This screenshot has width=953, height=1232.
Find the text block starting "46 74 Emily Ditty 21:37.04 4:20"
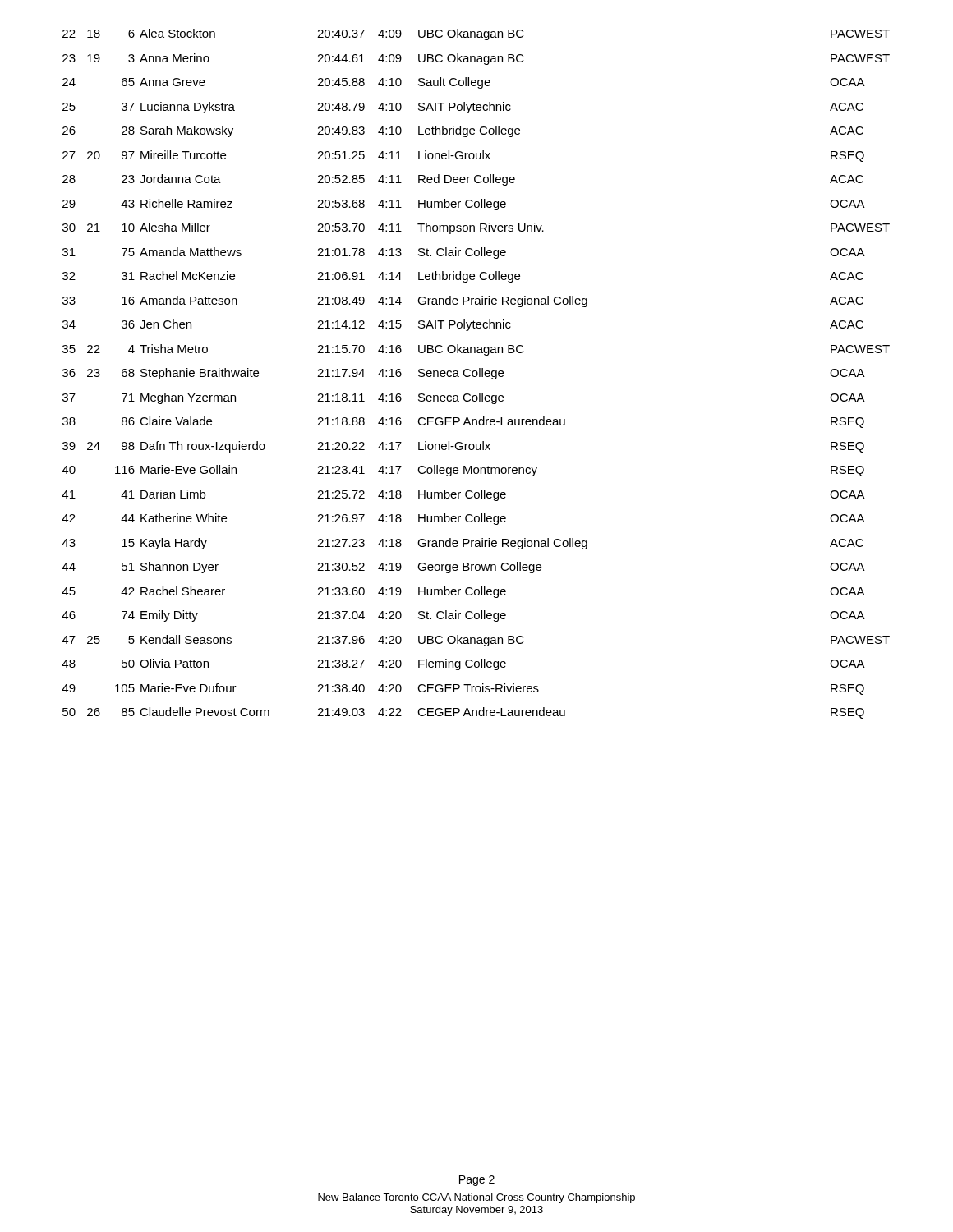click(476, 615)
